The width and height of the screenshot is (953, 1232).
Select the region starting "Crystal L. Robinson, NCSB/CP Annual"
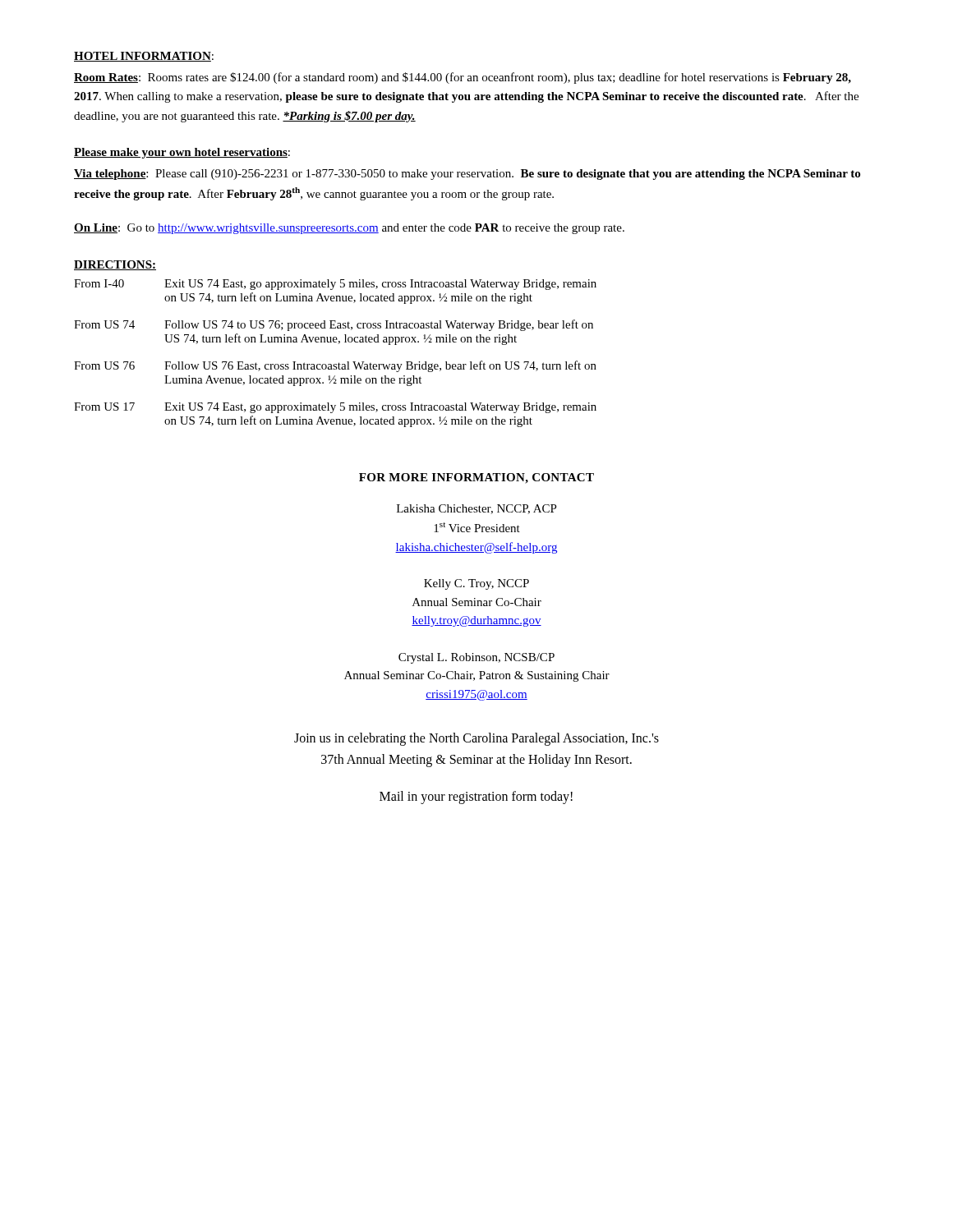476,675
